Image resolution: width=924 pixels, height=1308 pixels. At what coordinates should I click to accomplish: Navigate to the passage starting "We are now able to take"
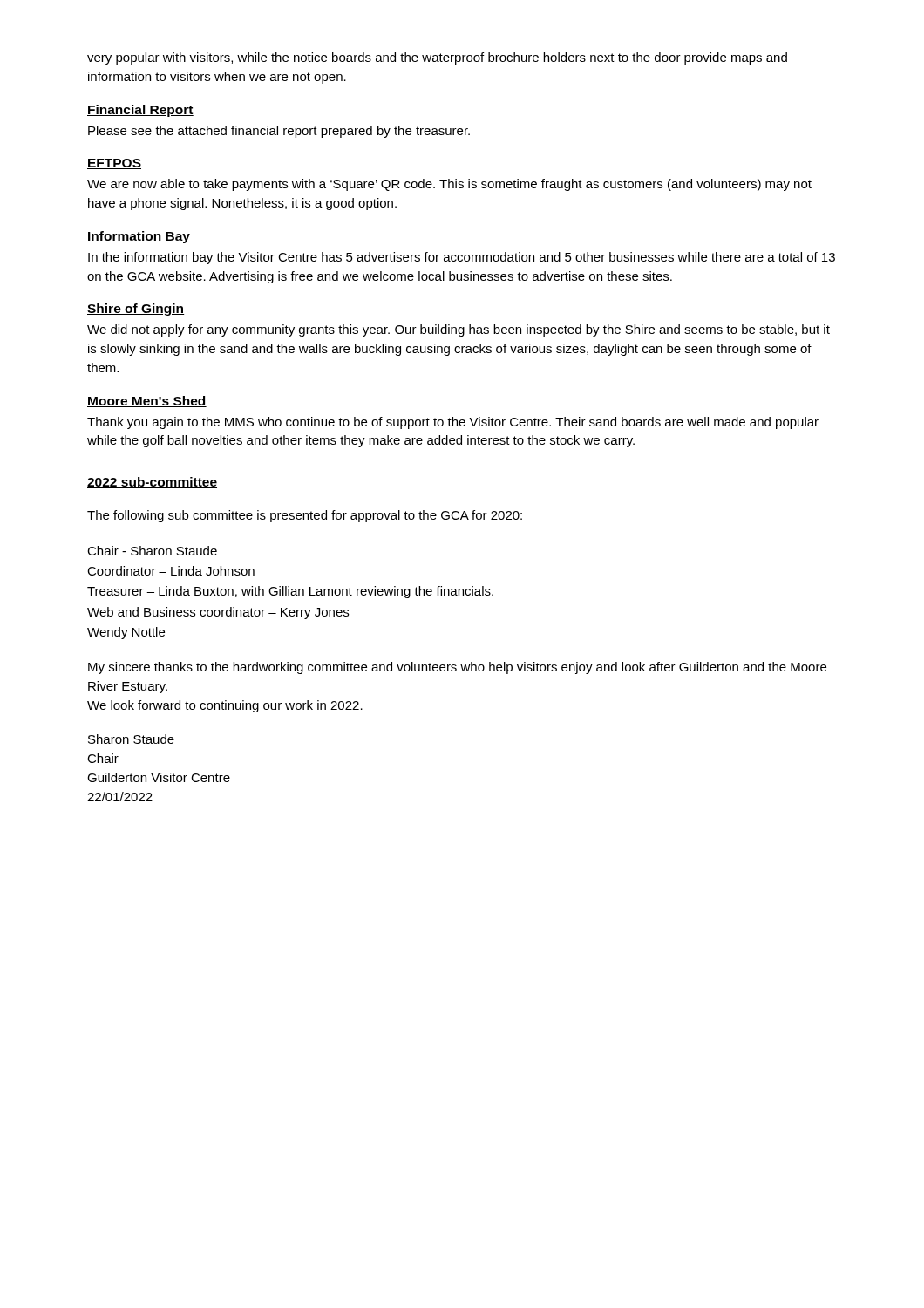[449, 193]
